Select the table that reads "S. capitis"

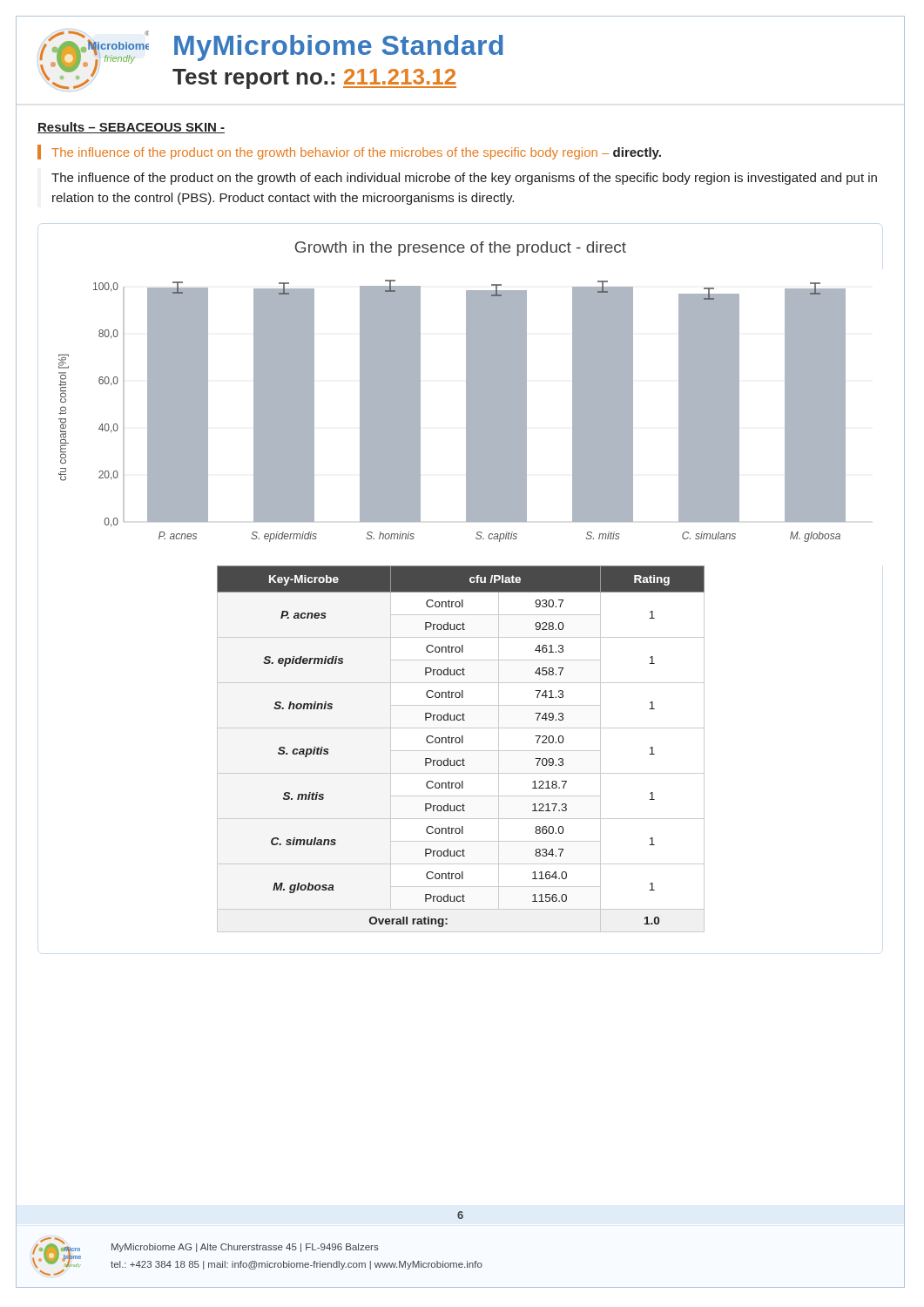pos(460,749)
